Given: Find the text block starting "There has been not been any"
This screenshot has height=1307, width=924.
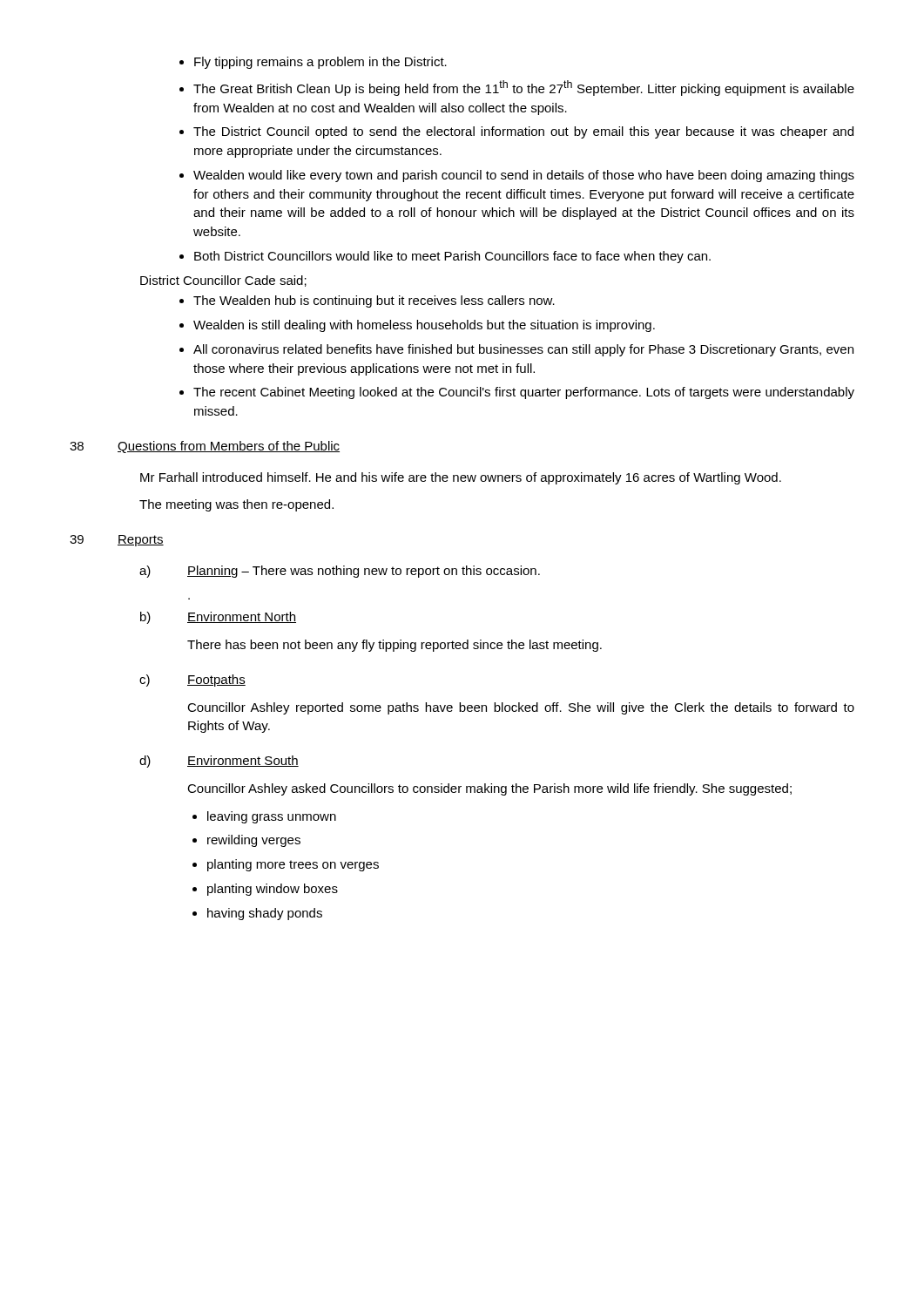Looking at the screenshot, I should (395, 644).
